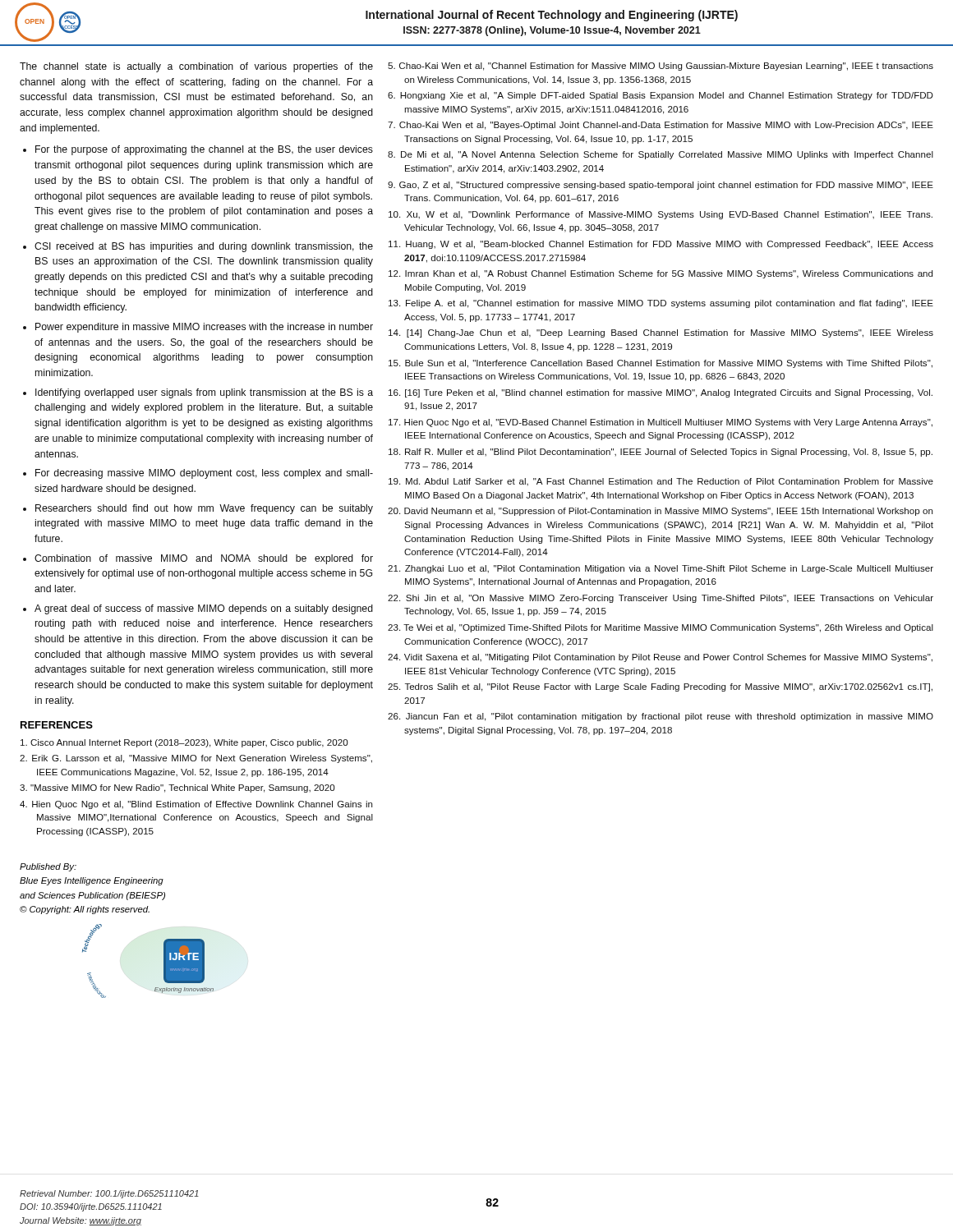Select the list item that says "Researchers should find out how mm Wave frequency"

point(204,523)
